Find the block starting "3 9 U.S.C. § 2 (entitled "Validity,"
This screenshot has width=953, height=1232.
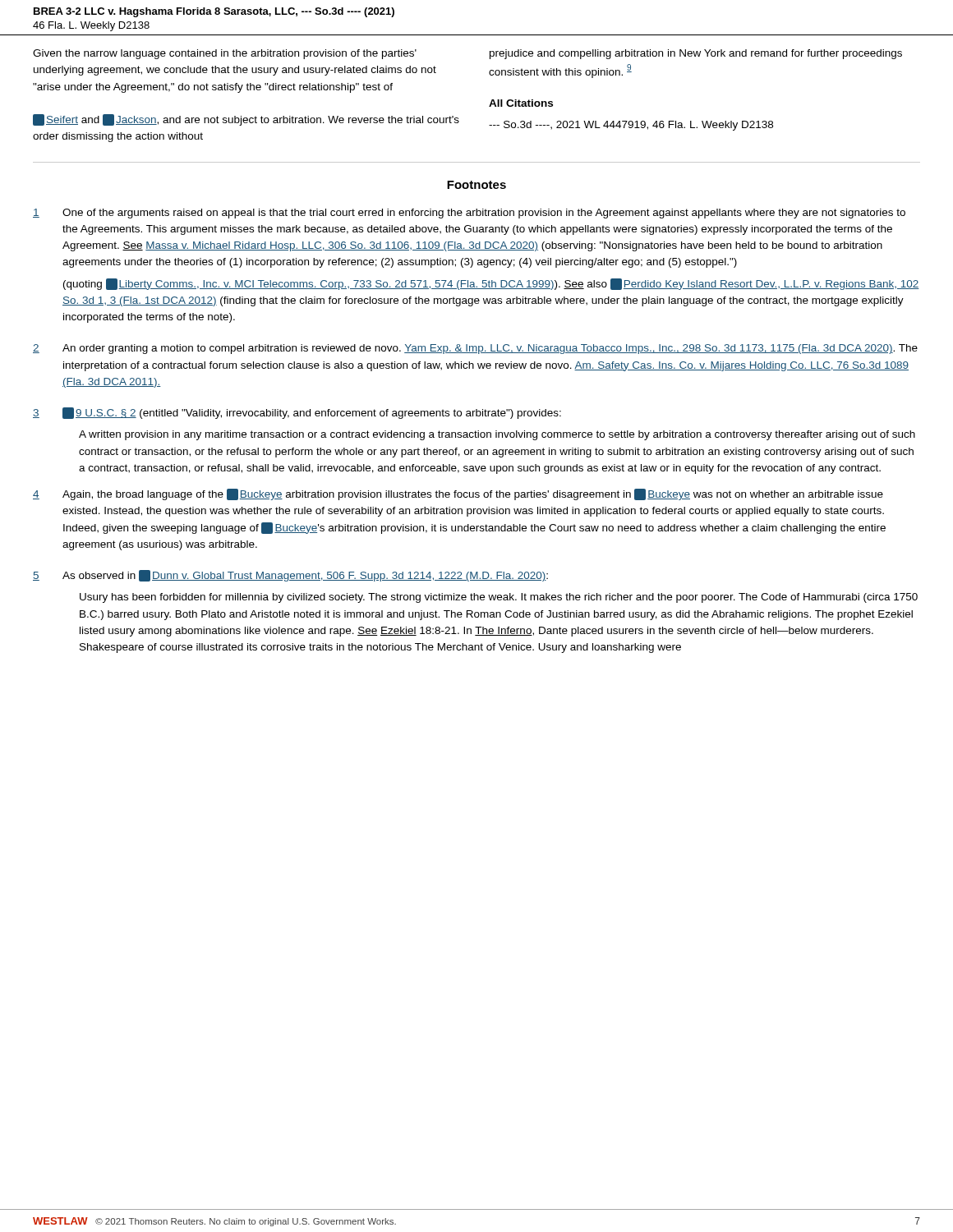click(x=476, y=441)
